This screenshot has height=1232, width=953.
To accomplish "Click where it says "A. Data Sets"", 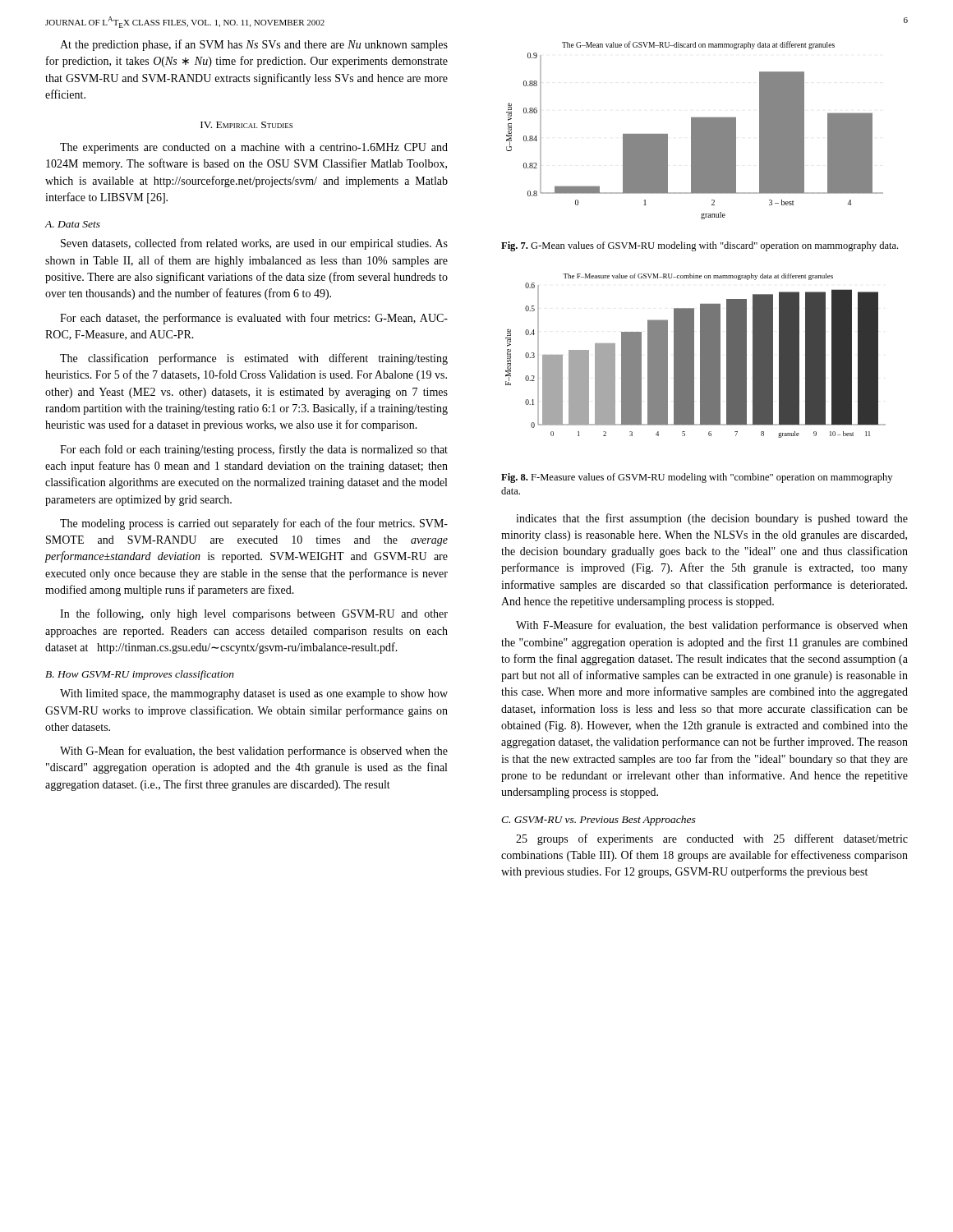I will click(73, 224).
